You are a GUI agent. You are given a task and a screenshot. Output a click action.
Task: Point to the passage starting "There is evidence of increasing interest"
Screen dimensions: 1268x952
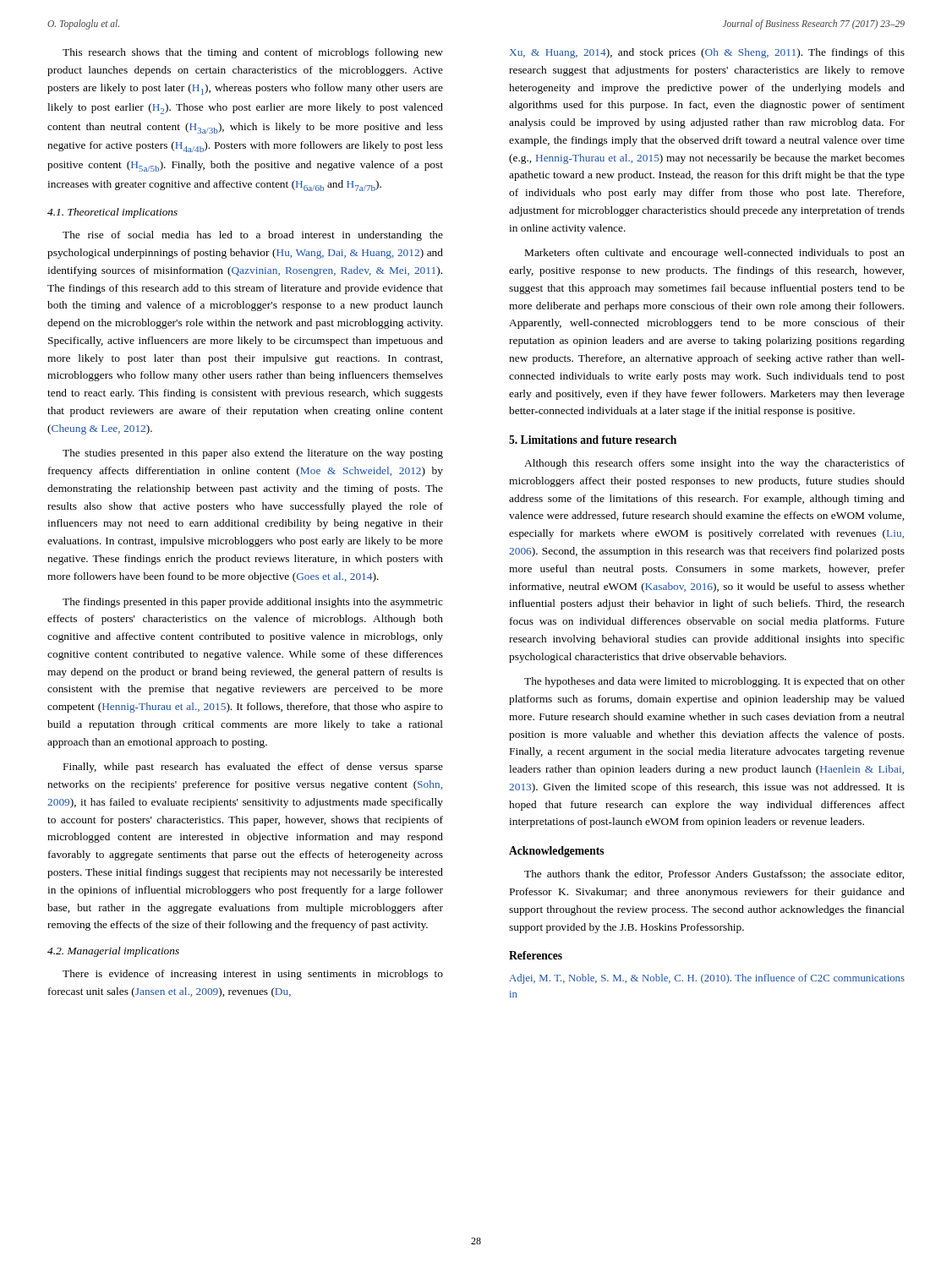click(x=245, y=983)
